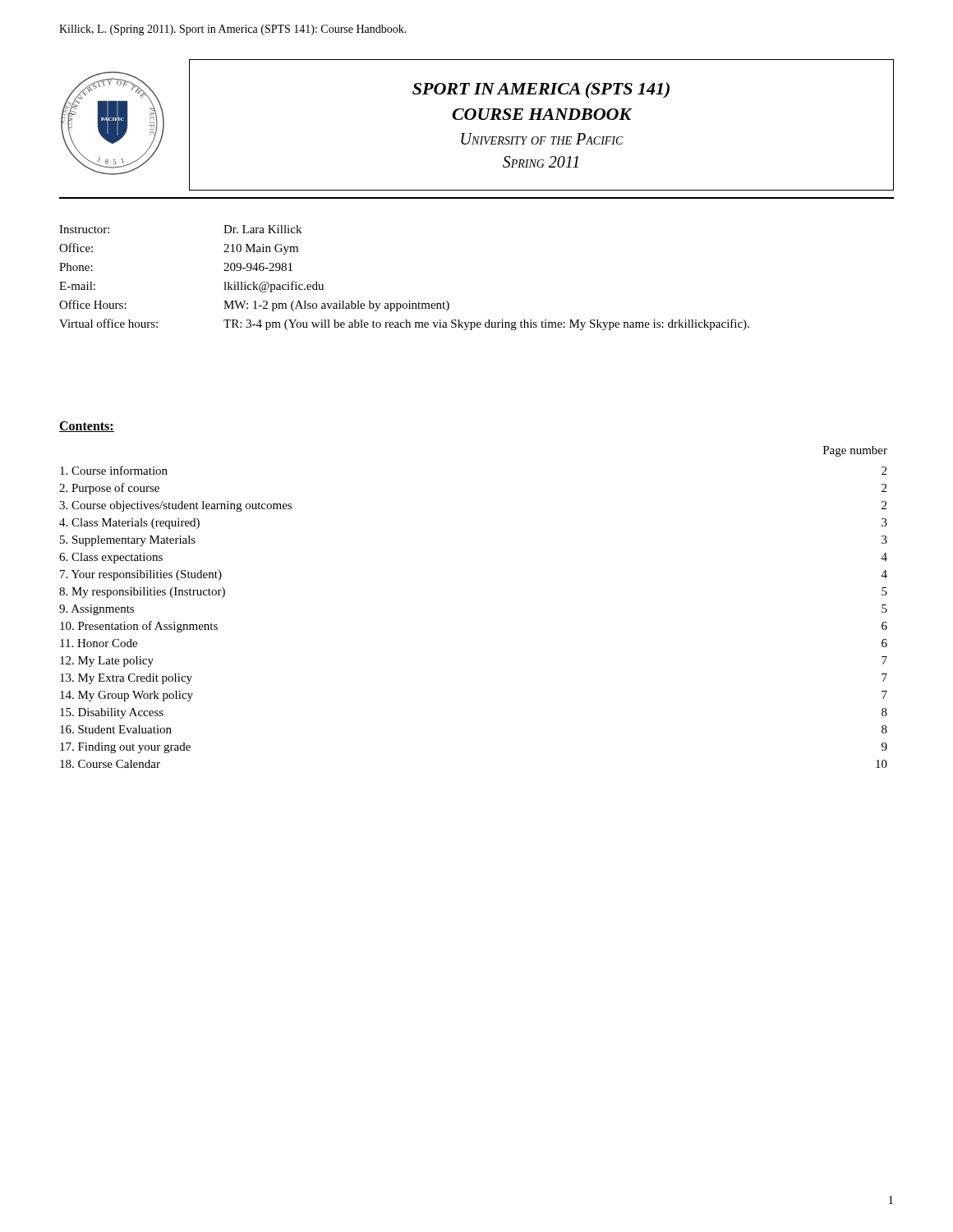This screenshot has height=1232, width=953.
Task: Find the list item that says "Course information2"
Action: 111,470
